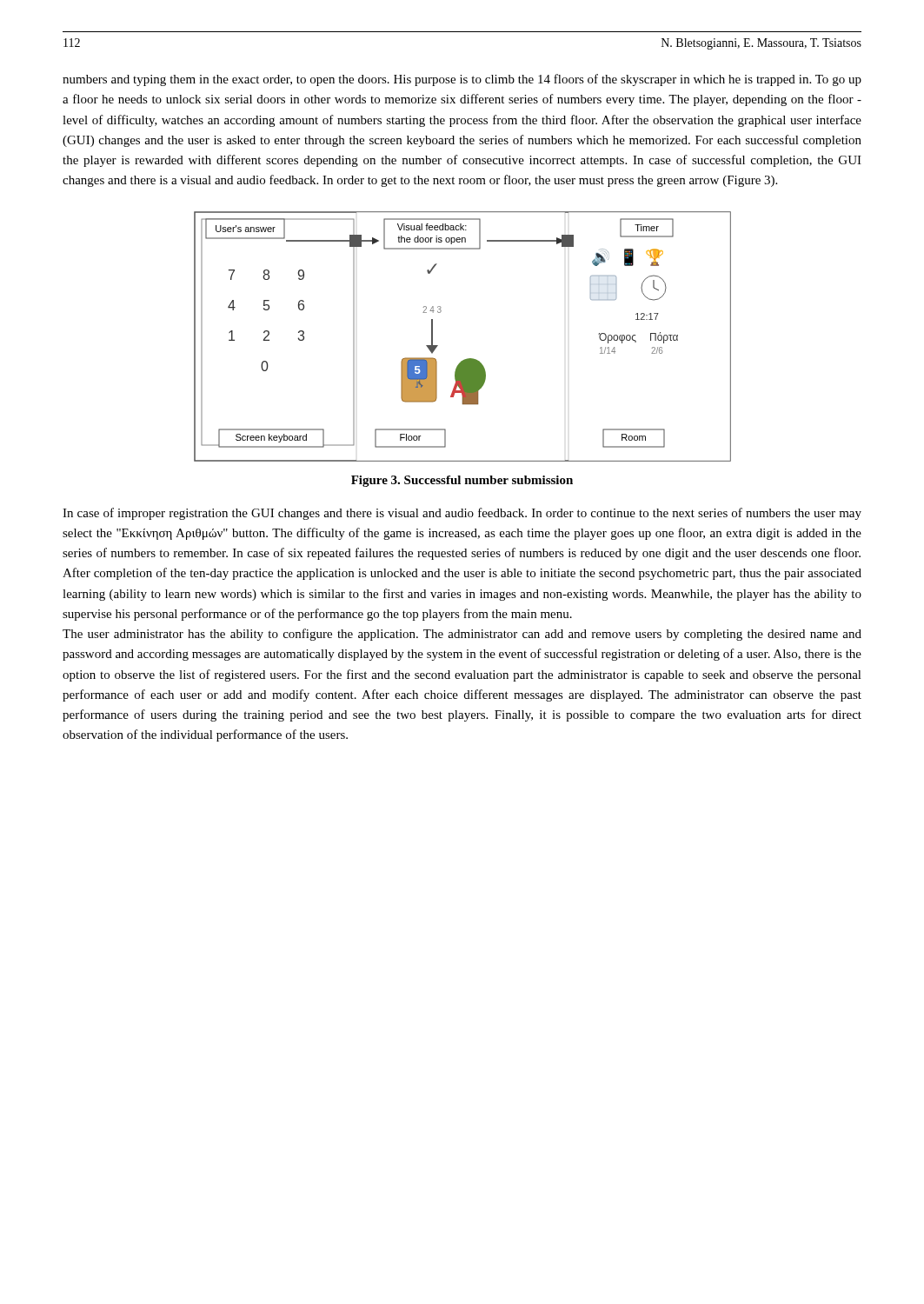Find the text block starting "In case of improper registration"
This screenshot has width=924, height=1304.
tap(462, 564)
